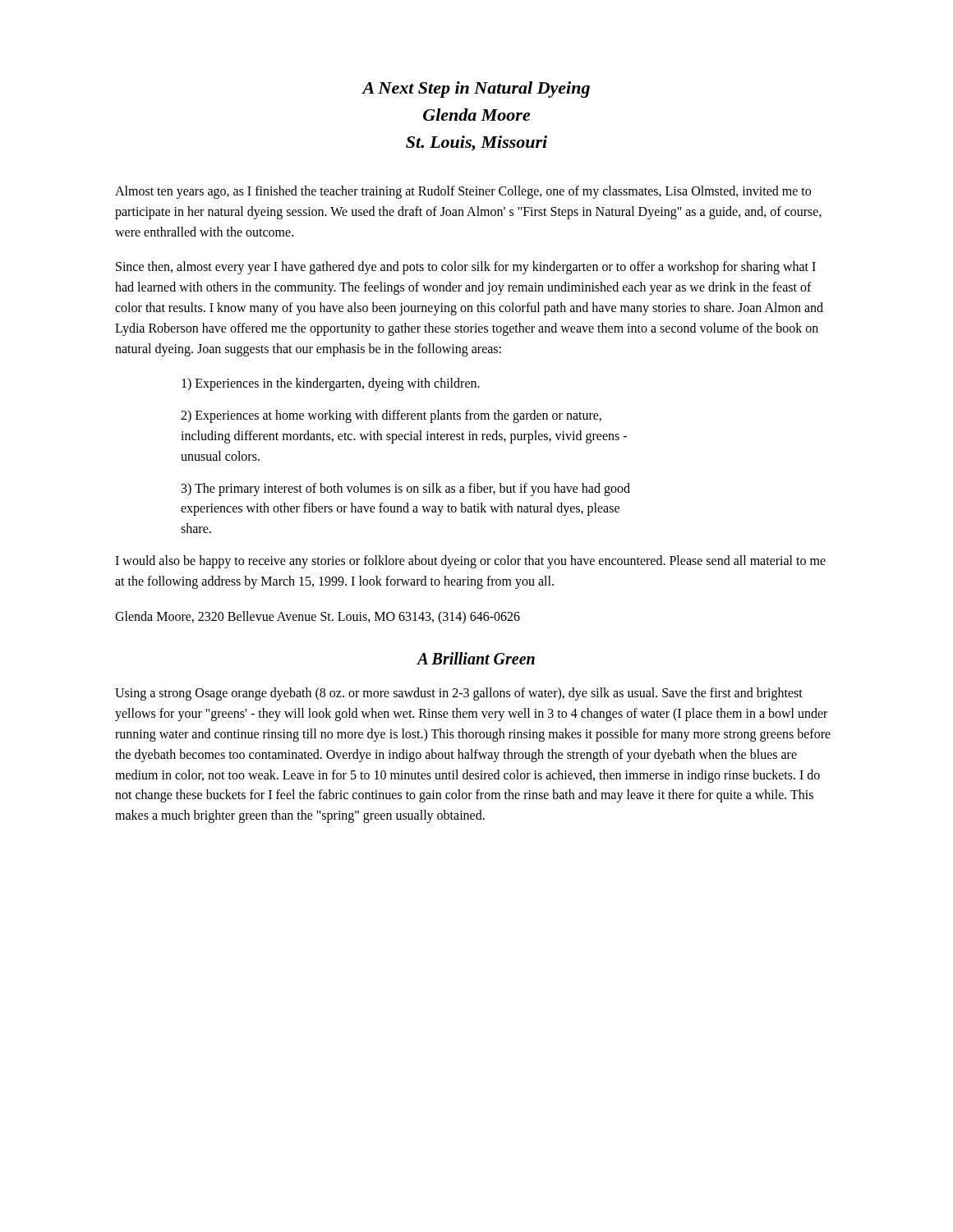Locate the list item that says "2) Experiences at home working with different"
Image resolution: width=953 pixels, height=1232 pixels.
404,436
